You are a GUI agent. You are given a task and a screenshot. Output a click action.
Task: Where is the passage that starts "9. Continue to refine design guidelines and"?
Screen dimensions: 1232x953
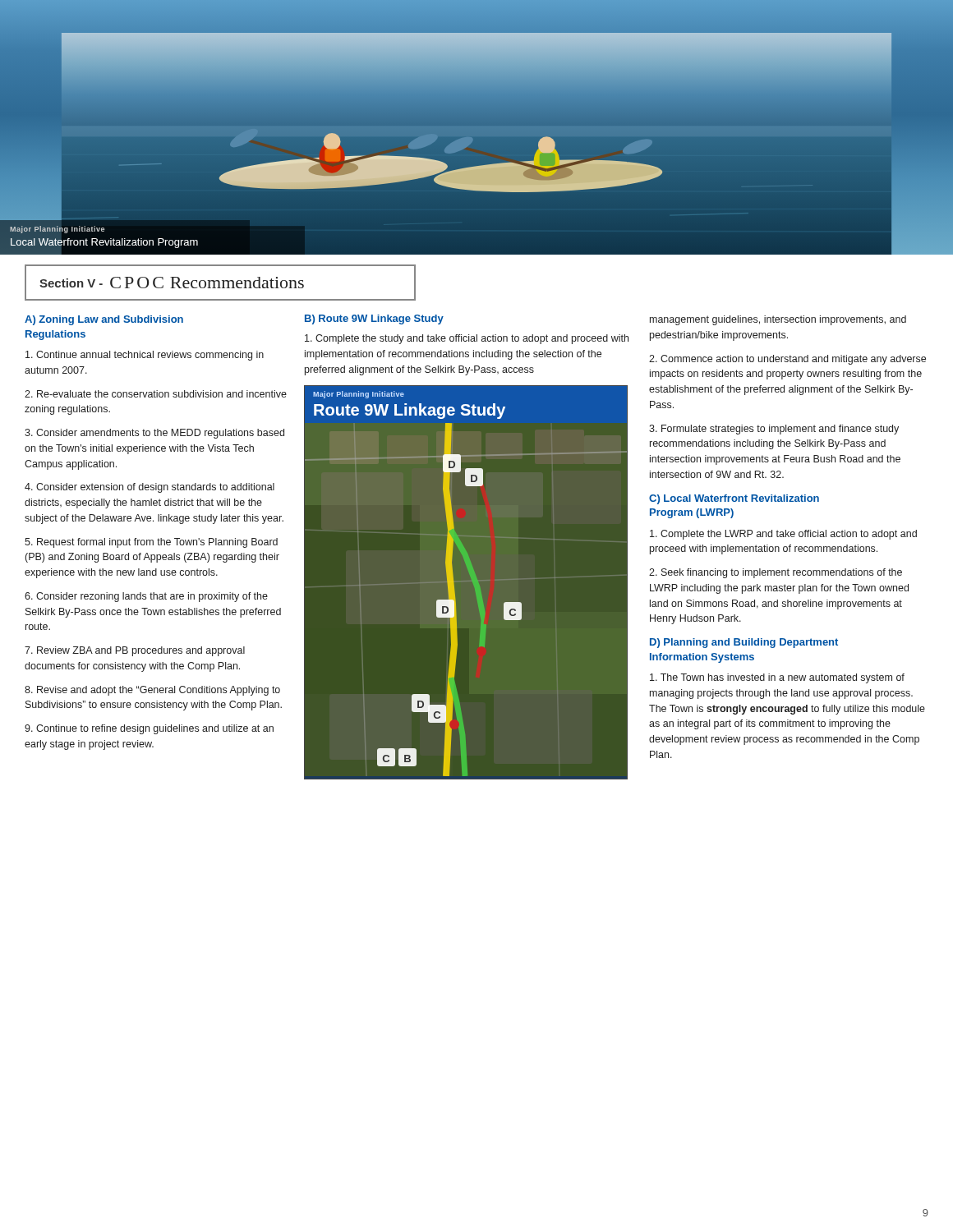tap(149, 736)
